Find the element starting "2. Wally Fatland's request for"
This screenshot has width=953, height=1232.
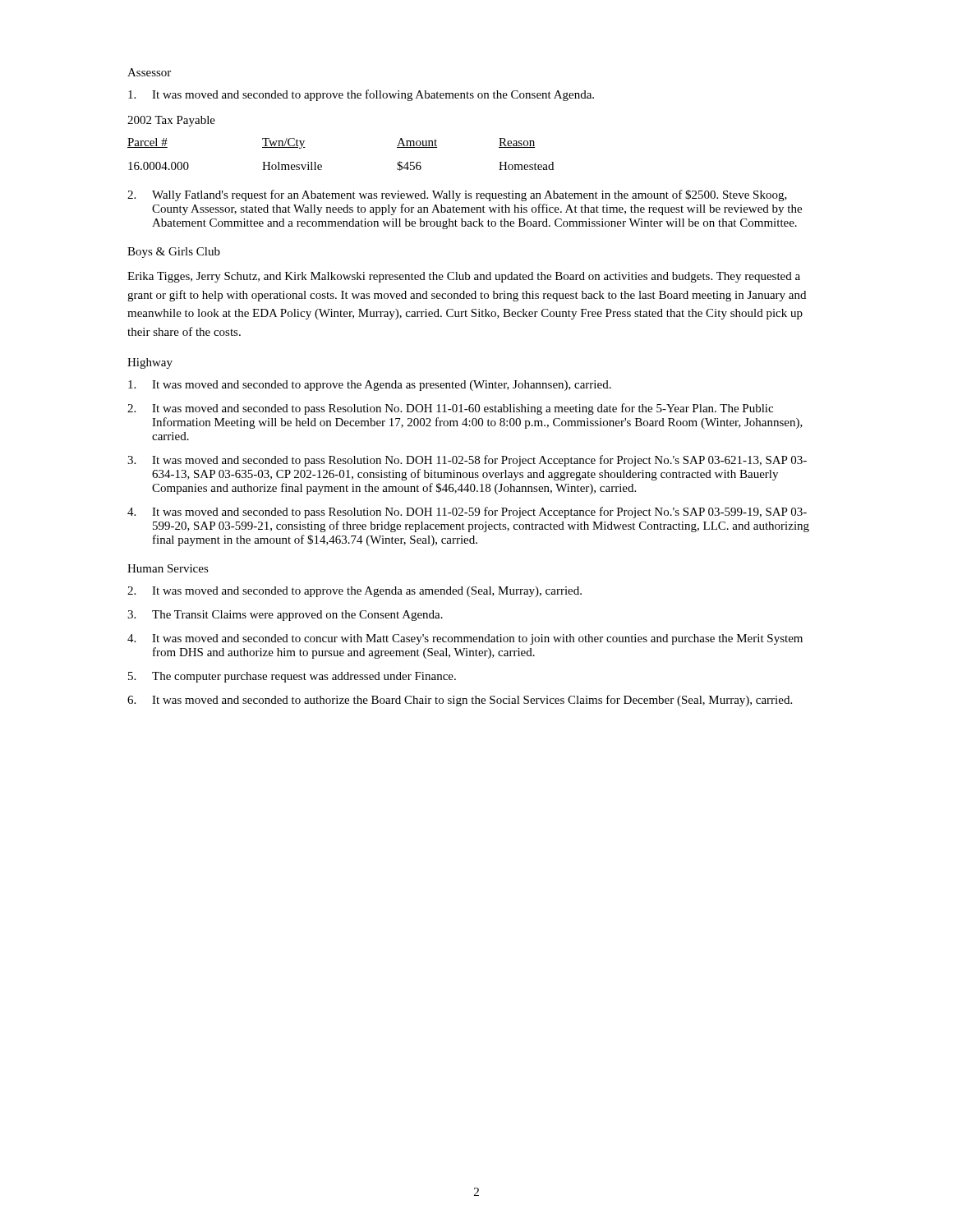pos(476,209)
